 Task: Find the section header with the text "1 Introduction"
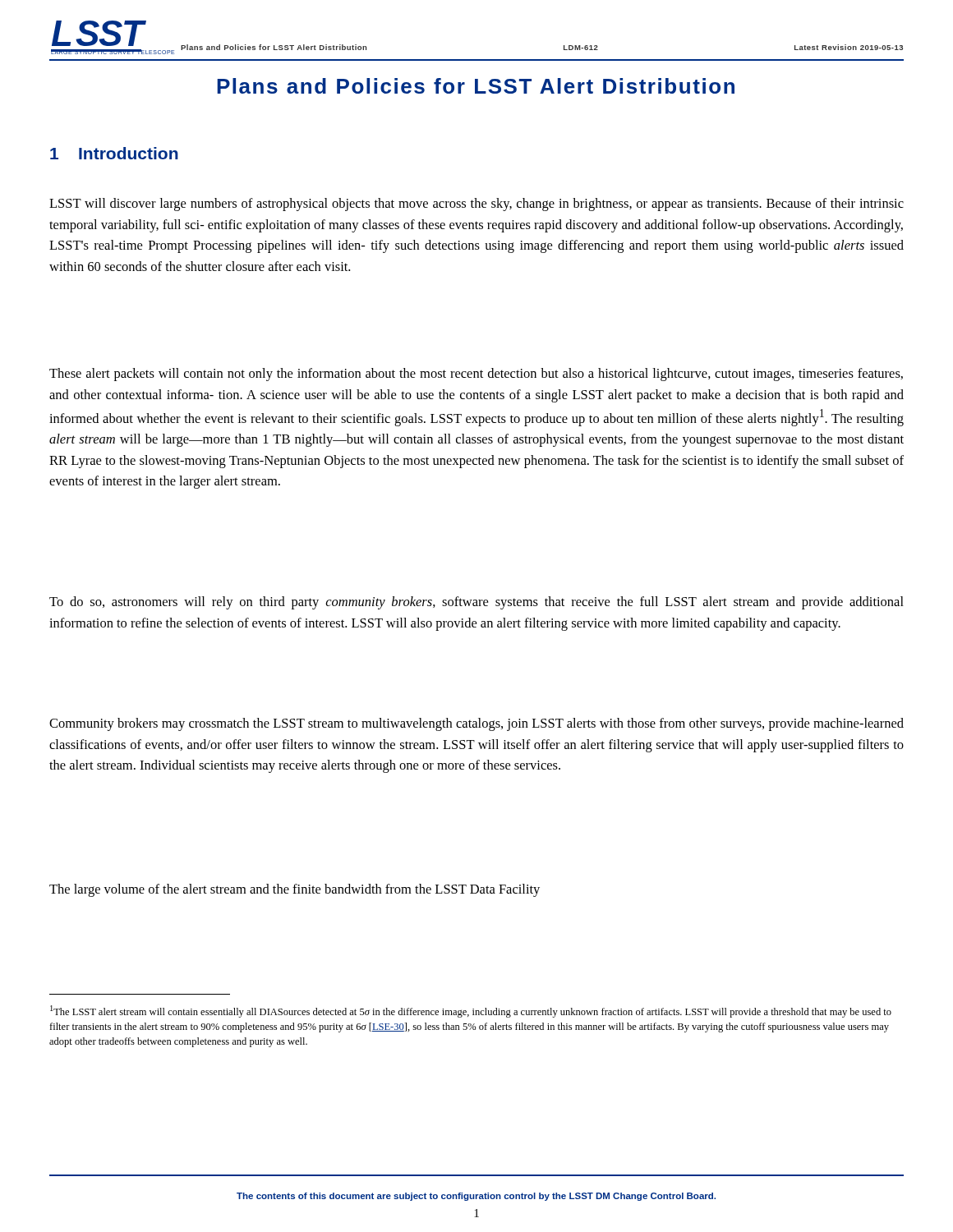click(114, 154)
